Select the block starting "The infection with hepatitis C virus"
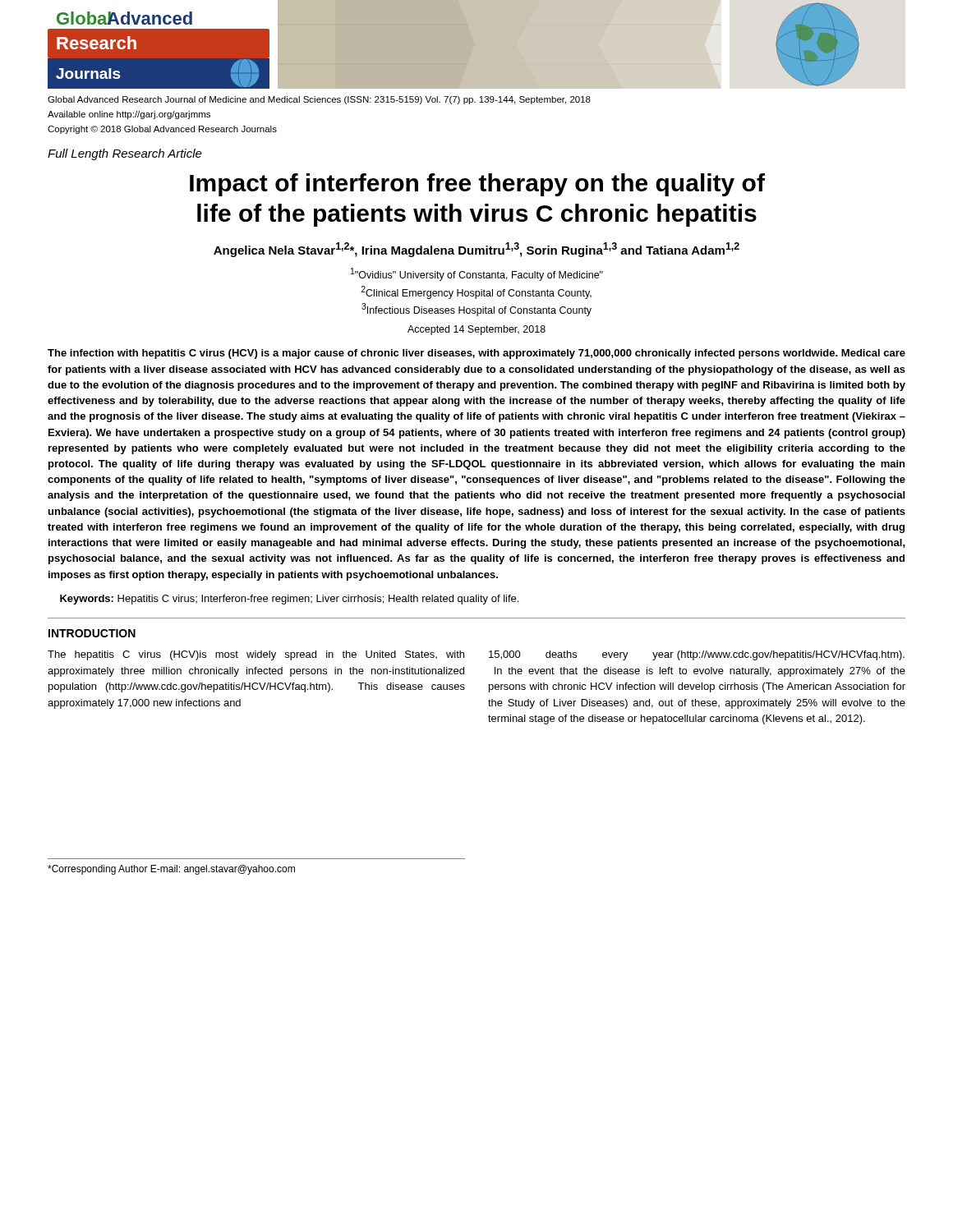Viewport: 953px width, 1232px height. coord(476,464)
